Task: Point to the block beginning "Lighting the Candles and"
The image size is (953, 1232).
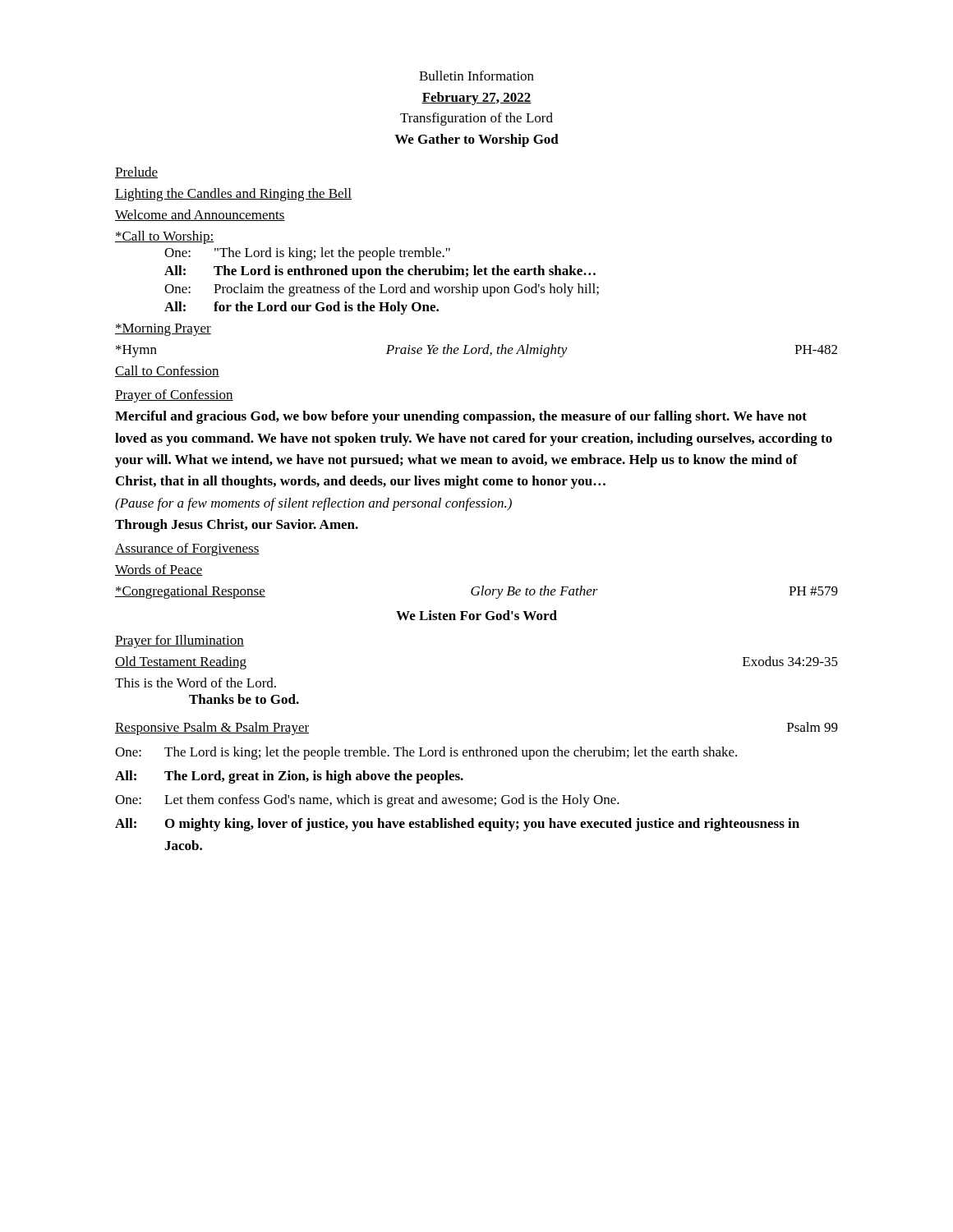Action: [233, 193]
